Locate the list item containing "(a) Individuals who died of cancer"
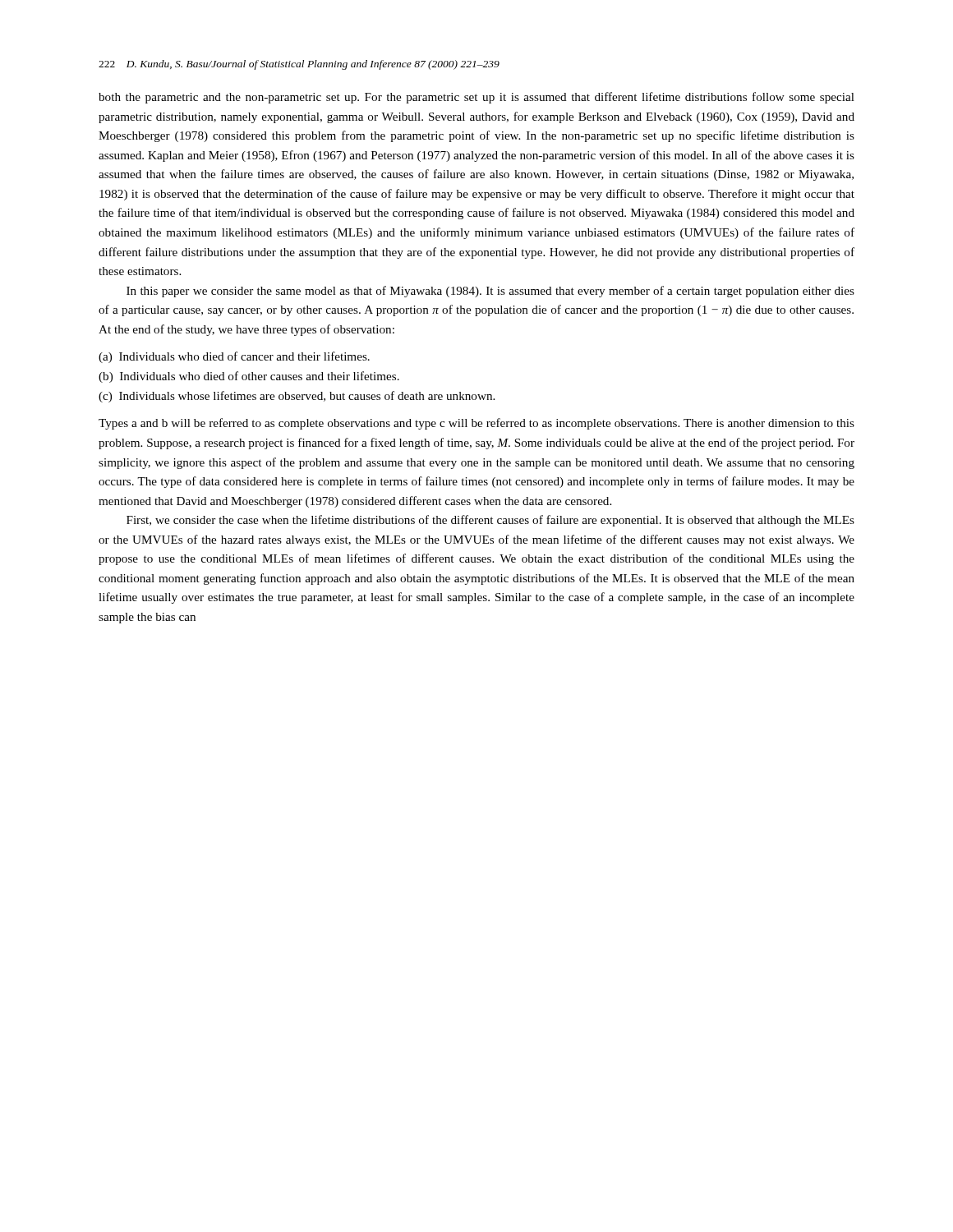The image size is (953, 1232). [x=234, y=356]
